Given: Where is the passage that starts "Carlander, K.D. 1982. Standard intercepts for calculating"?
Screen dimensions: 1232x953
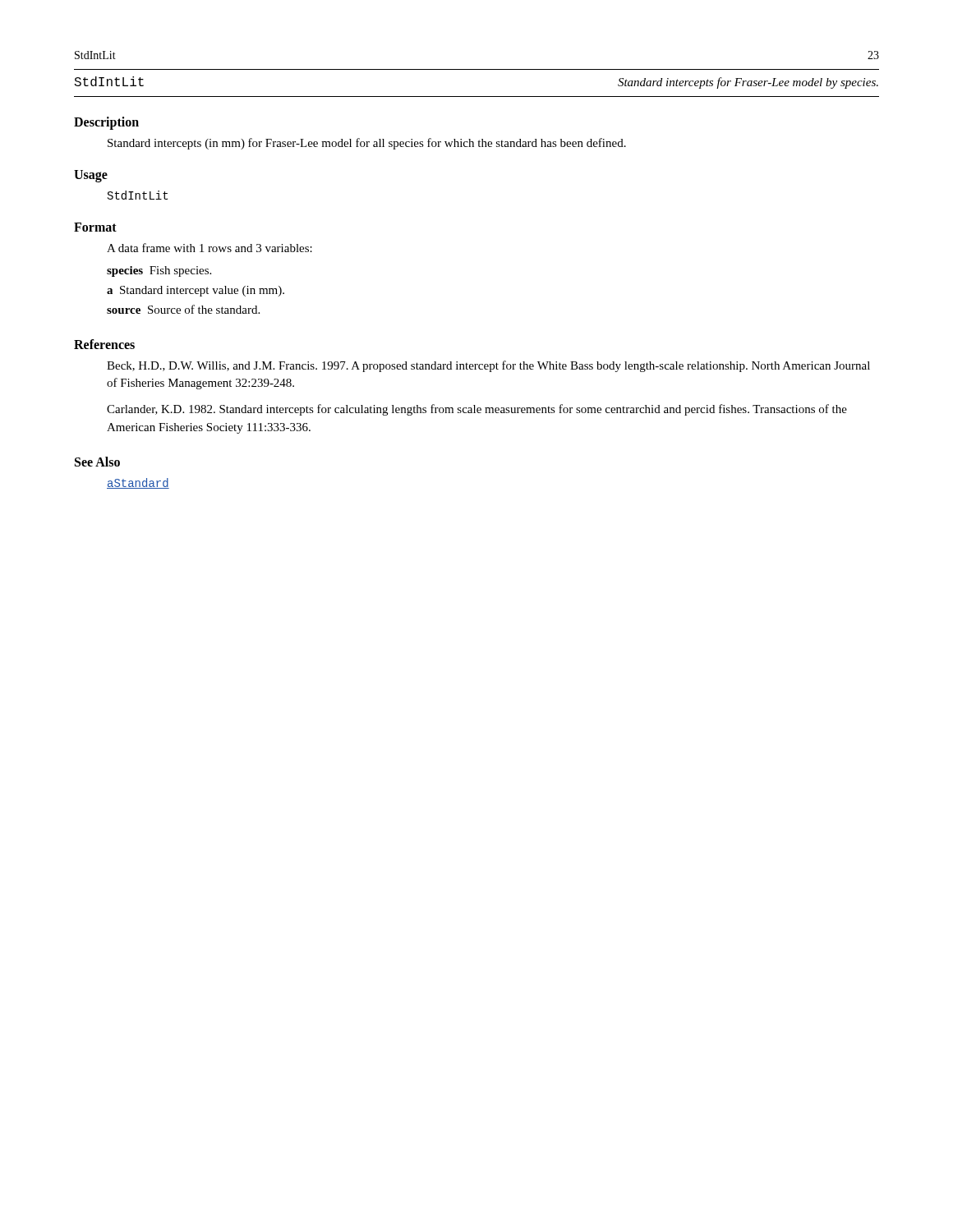Looking at the screenshot, I should click(477, 418).
